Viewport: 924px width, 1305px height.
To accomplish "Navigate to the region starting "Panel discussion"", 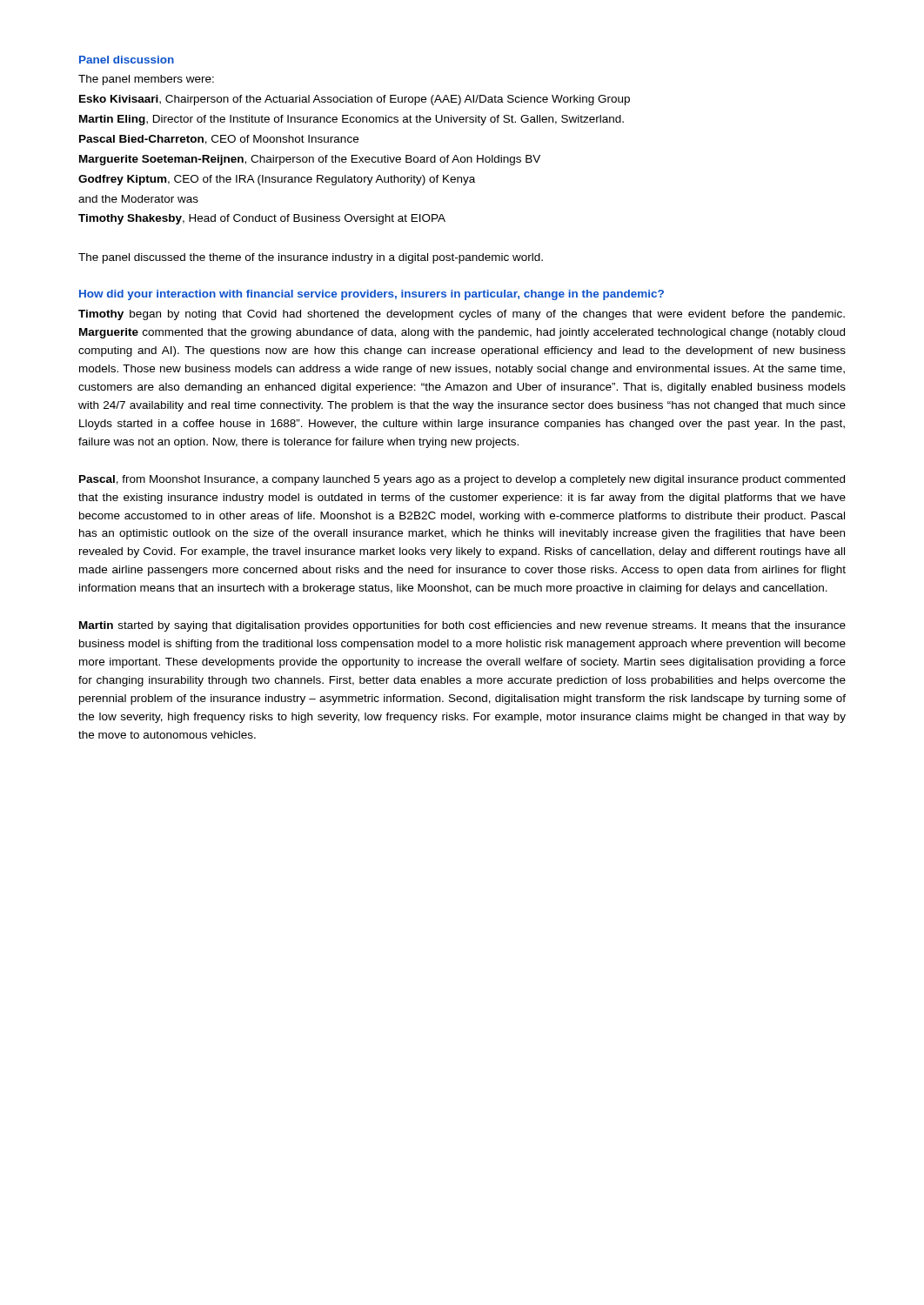I will pos(126,60).
